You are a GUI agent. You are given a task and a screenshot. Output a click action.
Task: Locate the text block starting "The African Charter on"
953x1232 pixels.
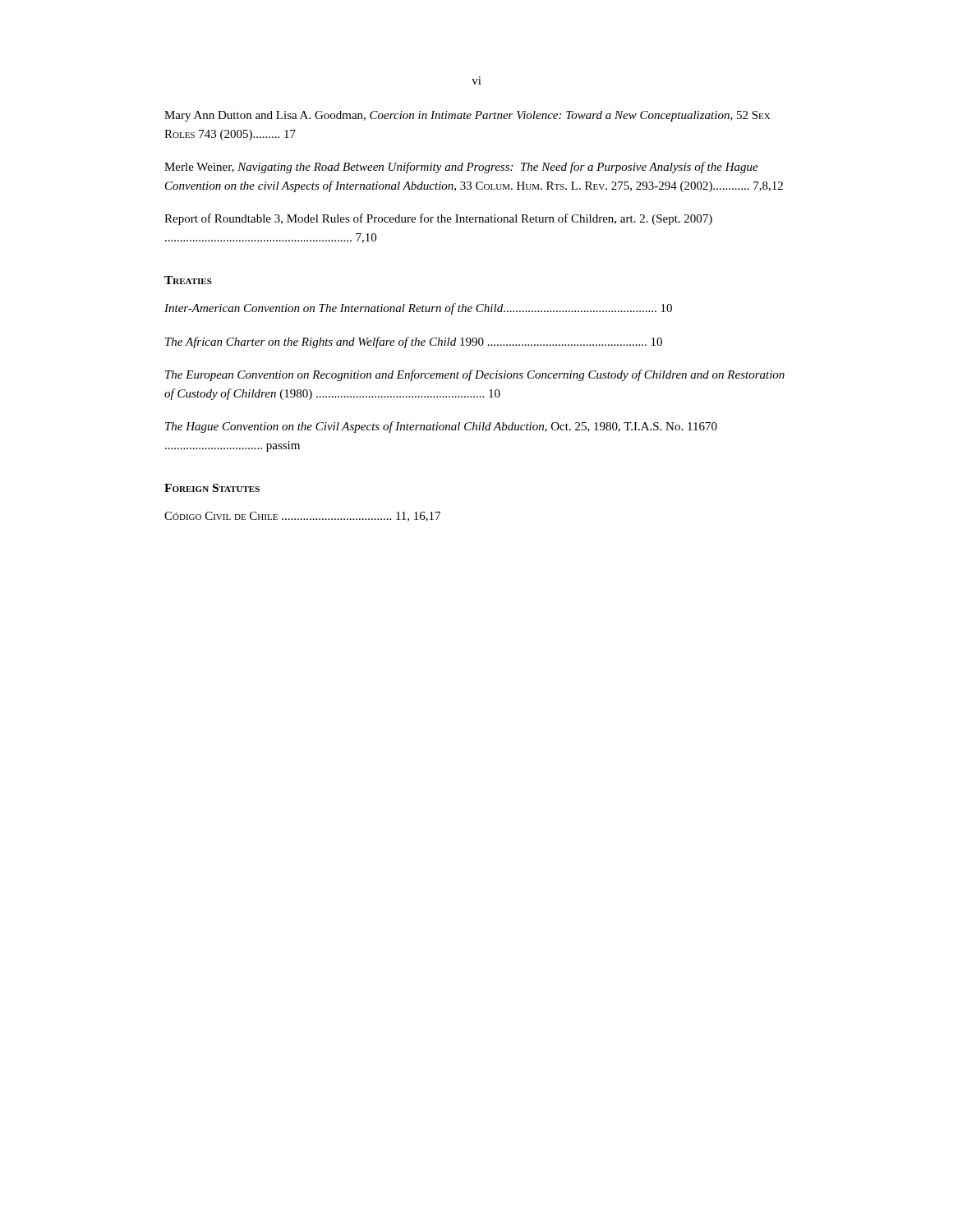pos(413,341)
